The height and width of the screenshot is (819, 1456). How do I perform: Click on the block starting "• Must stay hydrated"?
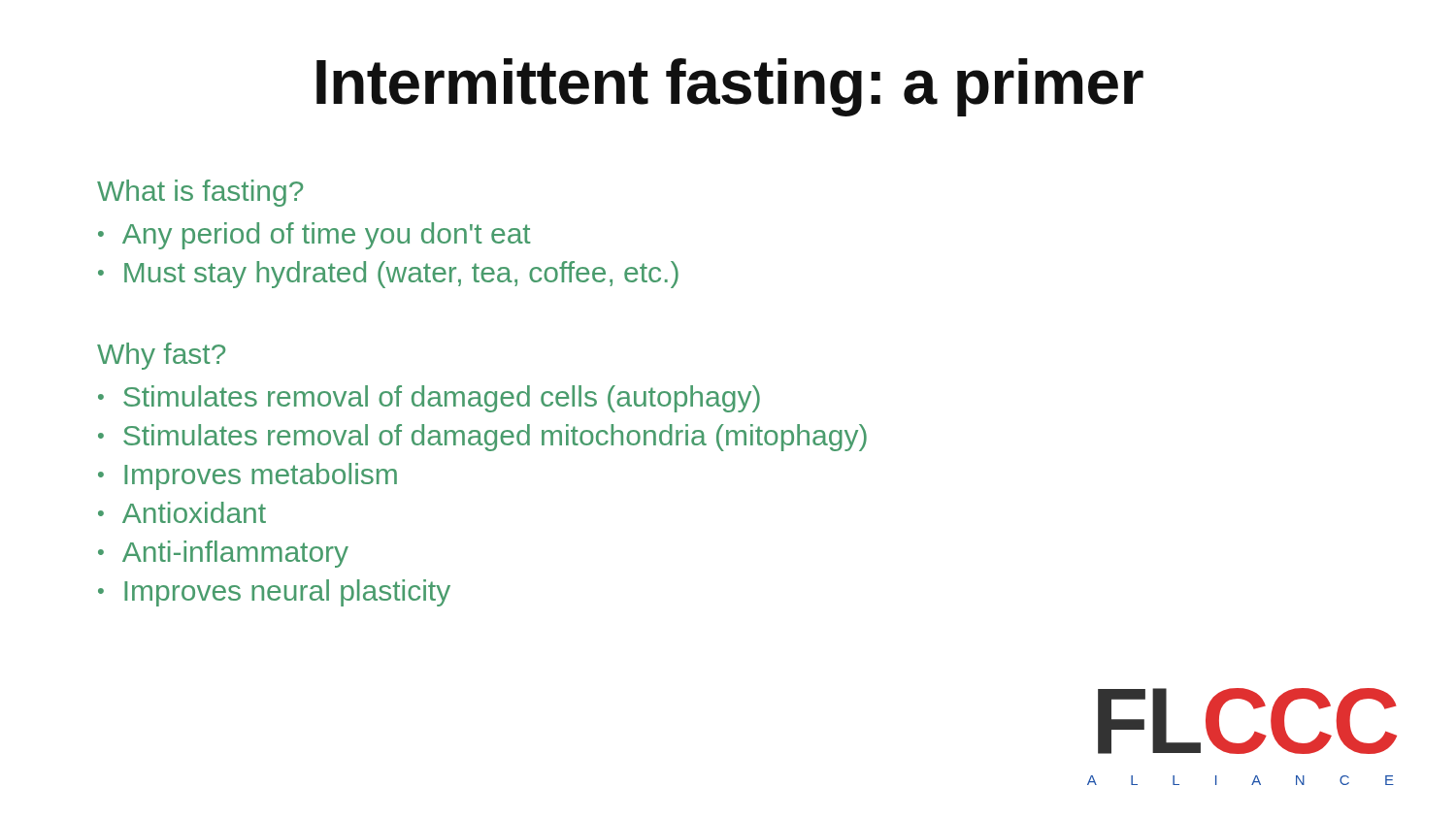[388, 273]
